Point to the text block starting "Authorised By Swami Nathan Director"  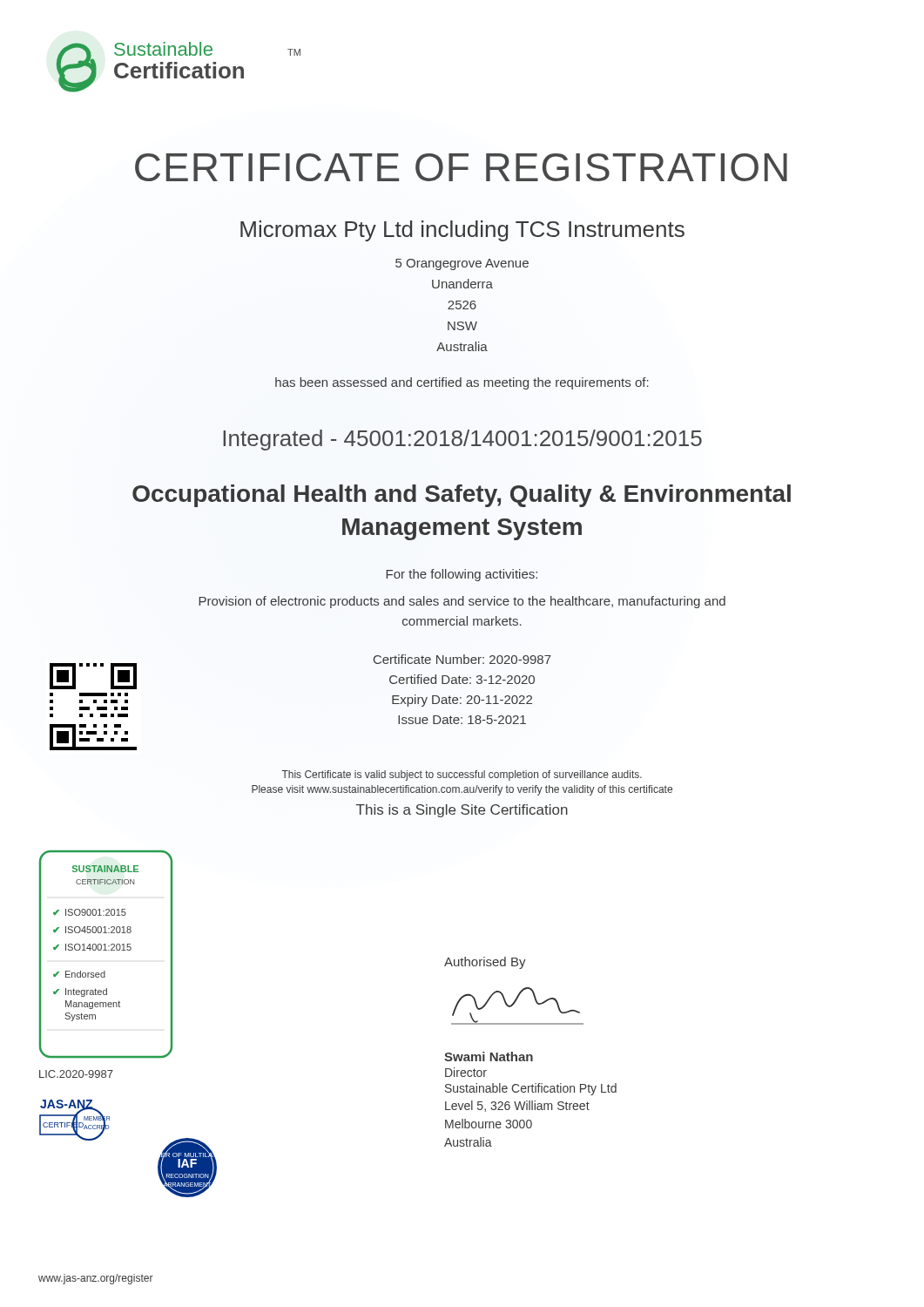pos(485,963)
